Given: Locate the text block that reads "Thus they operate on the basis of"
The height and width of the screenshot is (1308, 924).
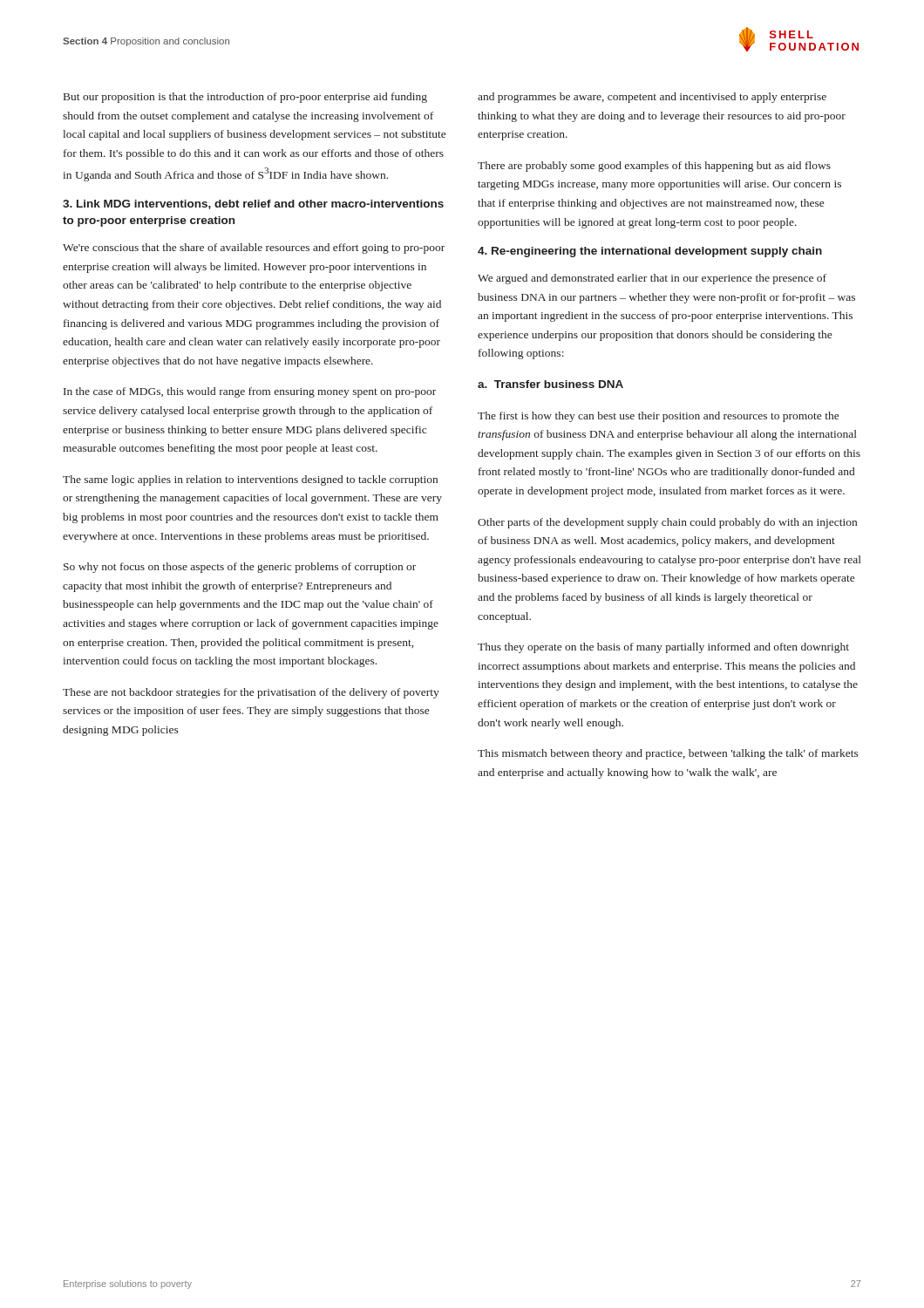Looking at the screenshot, I should pyautogui.click(x=668, y=684).
